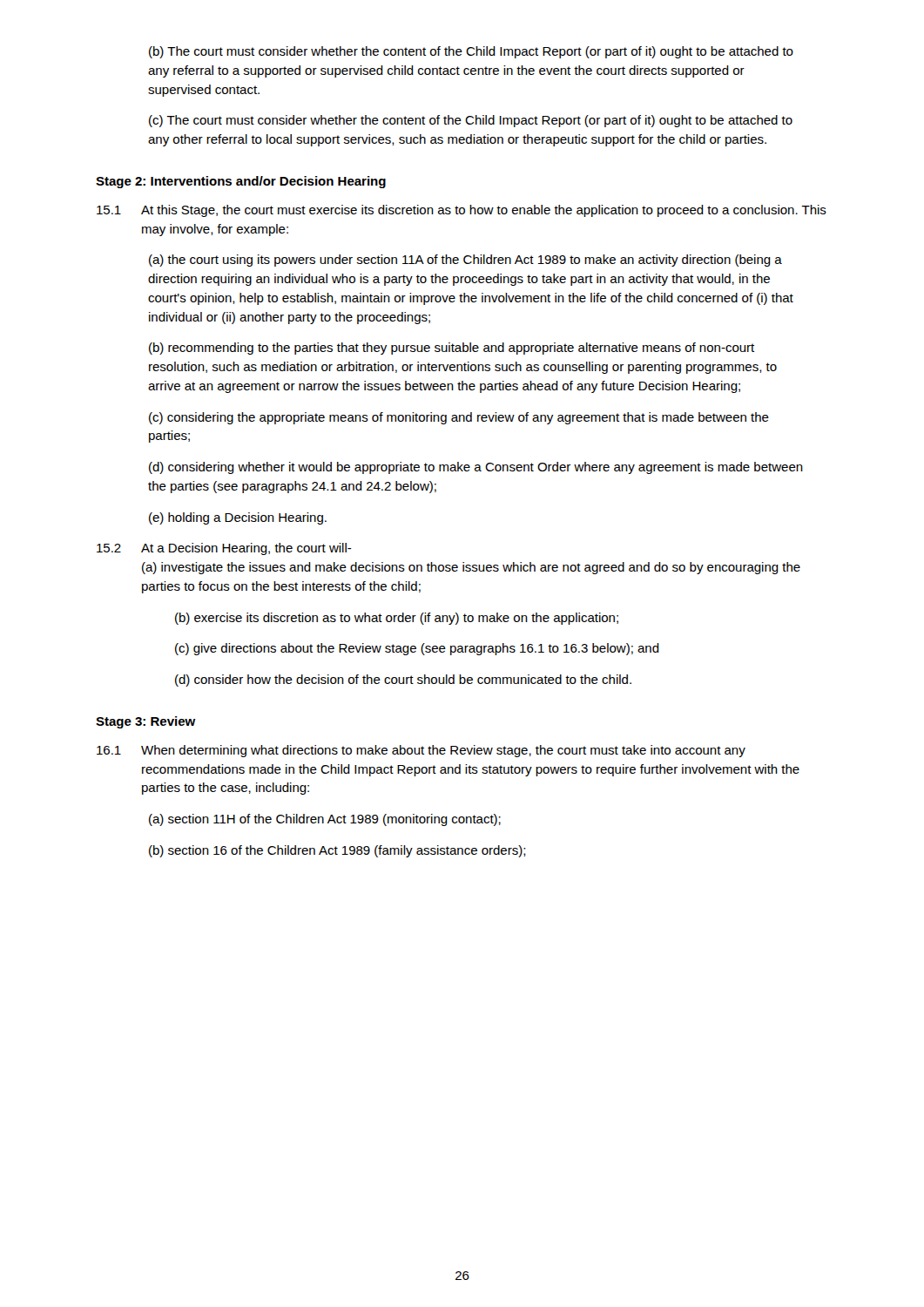Click on the passage starting "(c) The court must consider whether"
This screenshot has height=1307, width=924.
pos(479,130)
